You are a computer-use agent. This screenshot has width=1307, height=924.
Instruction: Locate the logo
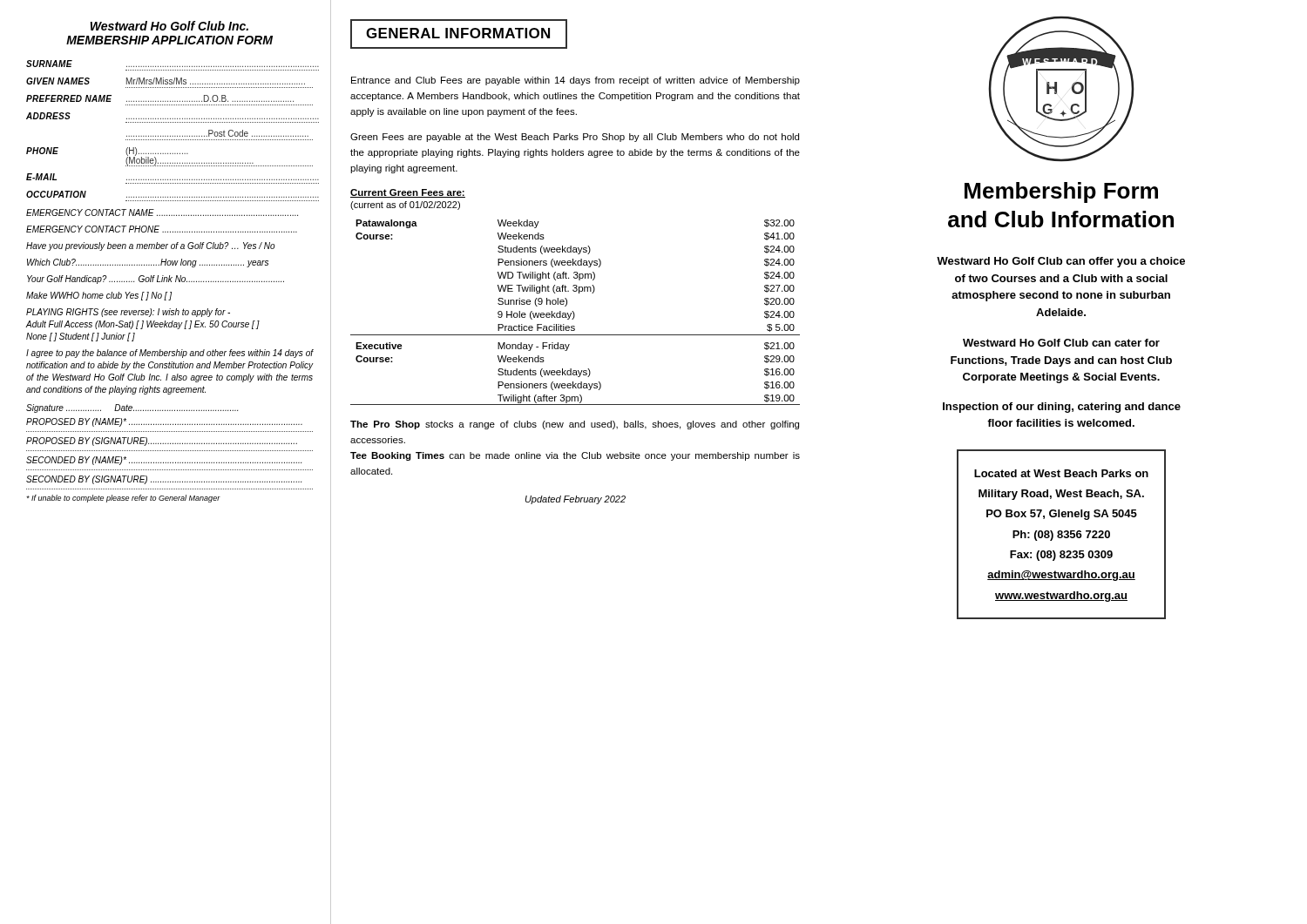click(x=1061, y=90)
